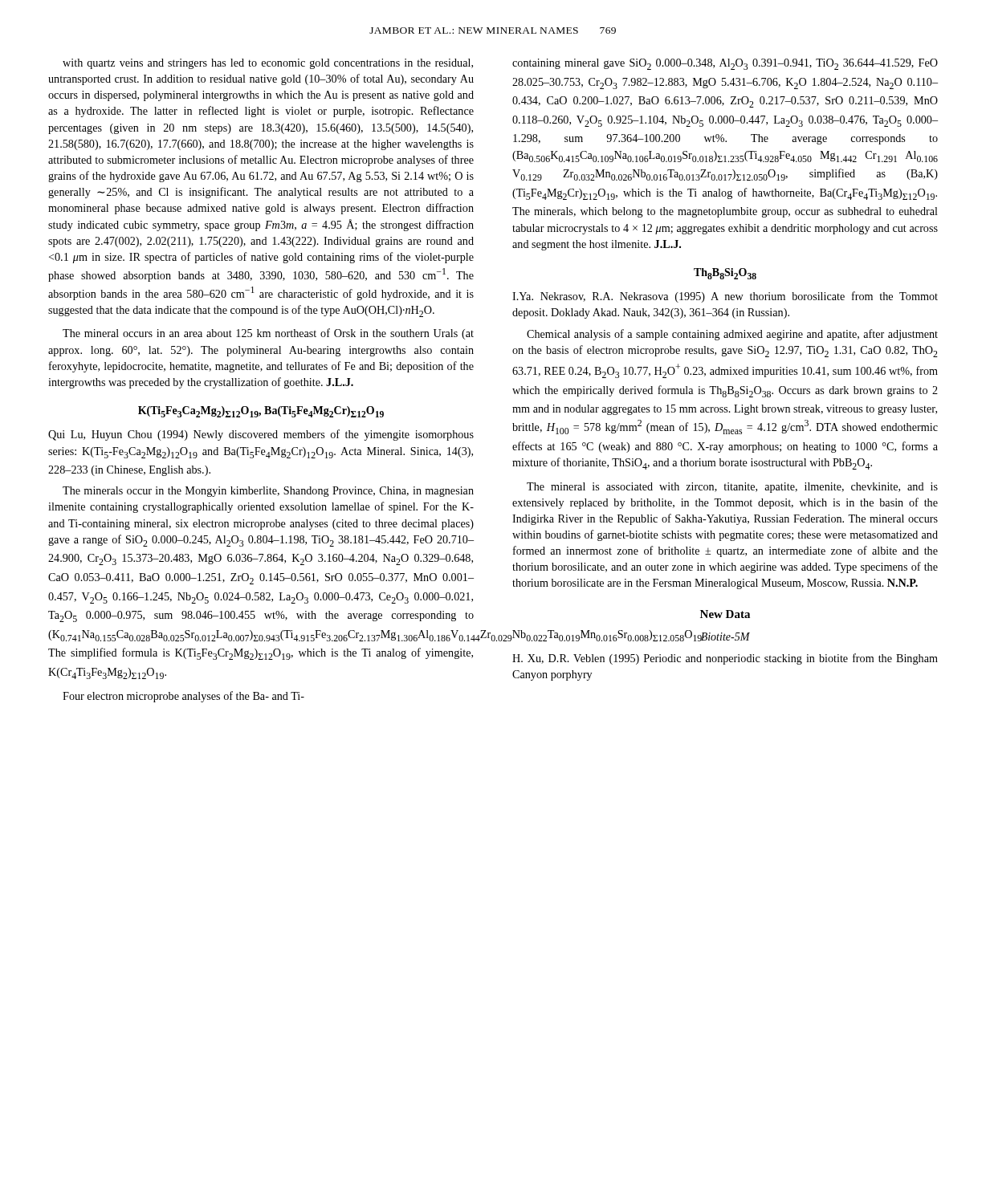Point to the block starting "Qui Lu, Huyun Chou (1994) Newly"
This screenshot has width=986, height=1204.
[x=261, y=452]
